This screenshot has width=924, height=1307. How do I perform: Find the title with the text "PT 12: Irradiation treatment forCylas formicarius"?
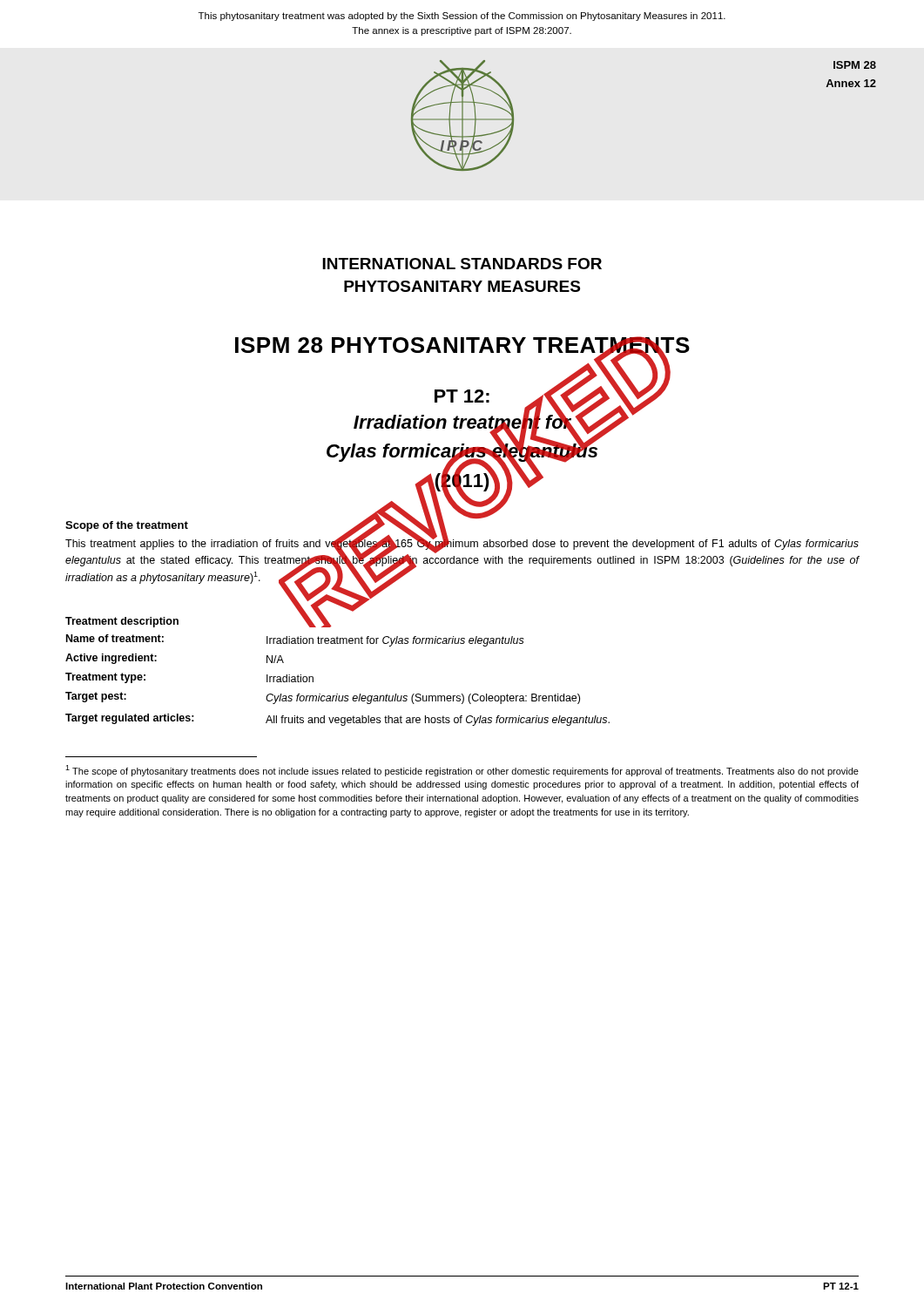[462, 438]
